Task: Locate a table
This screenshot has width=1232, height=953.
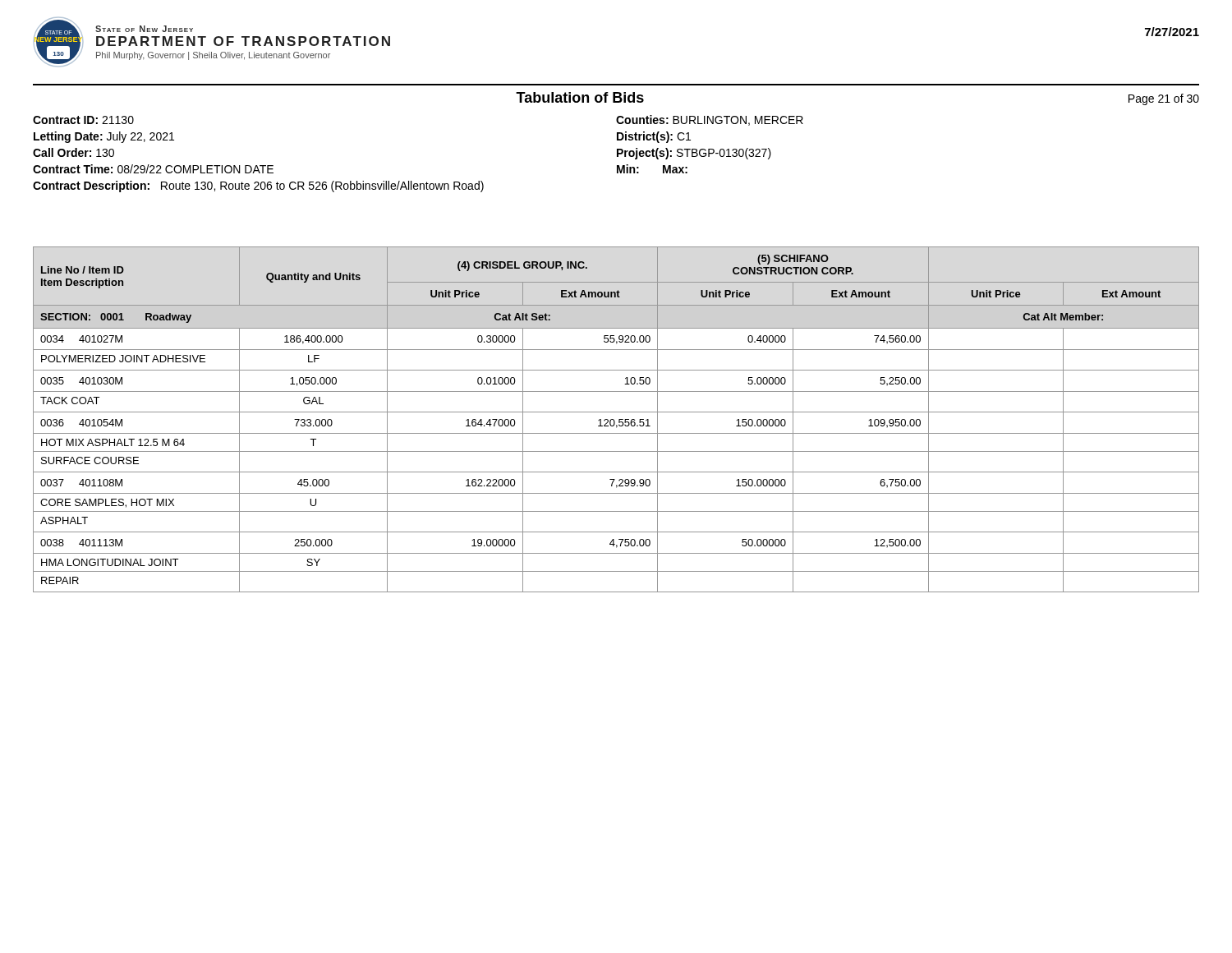Action: coord(616,419)
